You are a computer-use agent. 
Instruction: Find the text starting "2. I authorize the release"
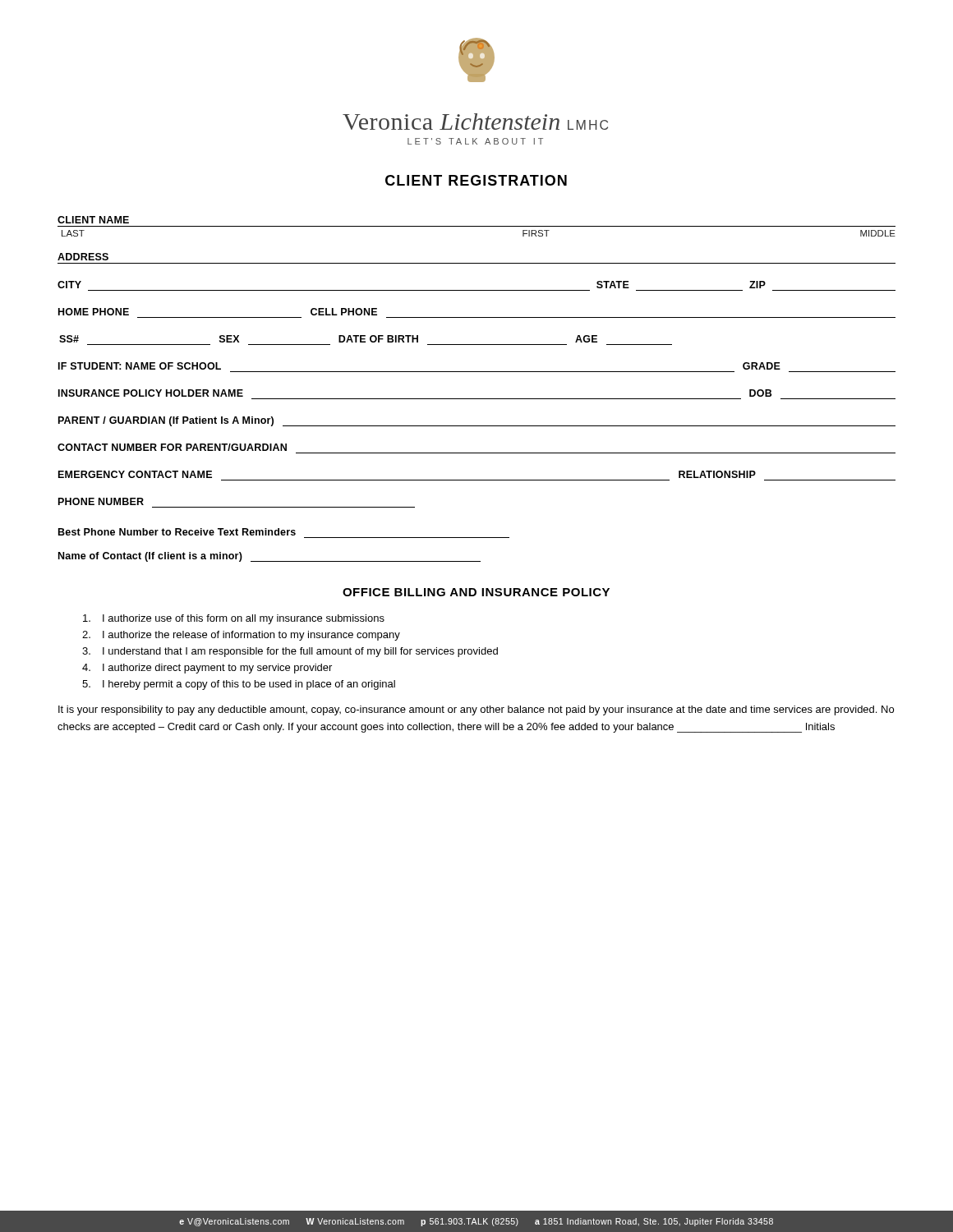241,634
